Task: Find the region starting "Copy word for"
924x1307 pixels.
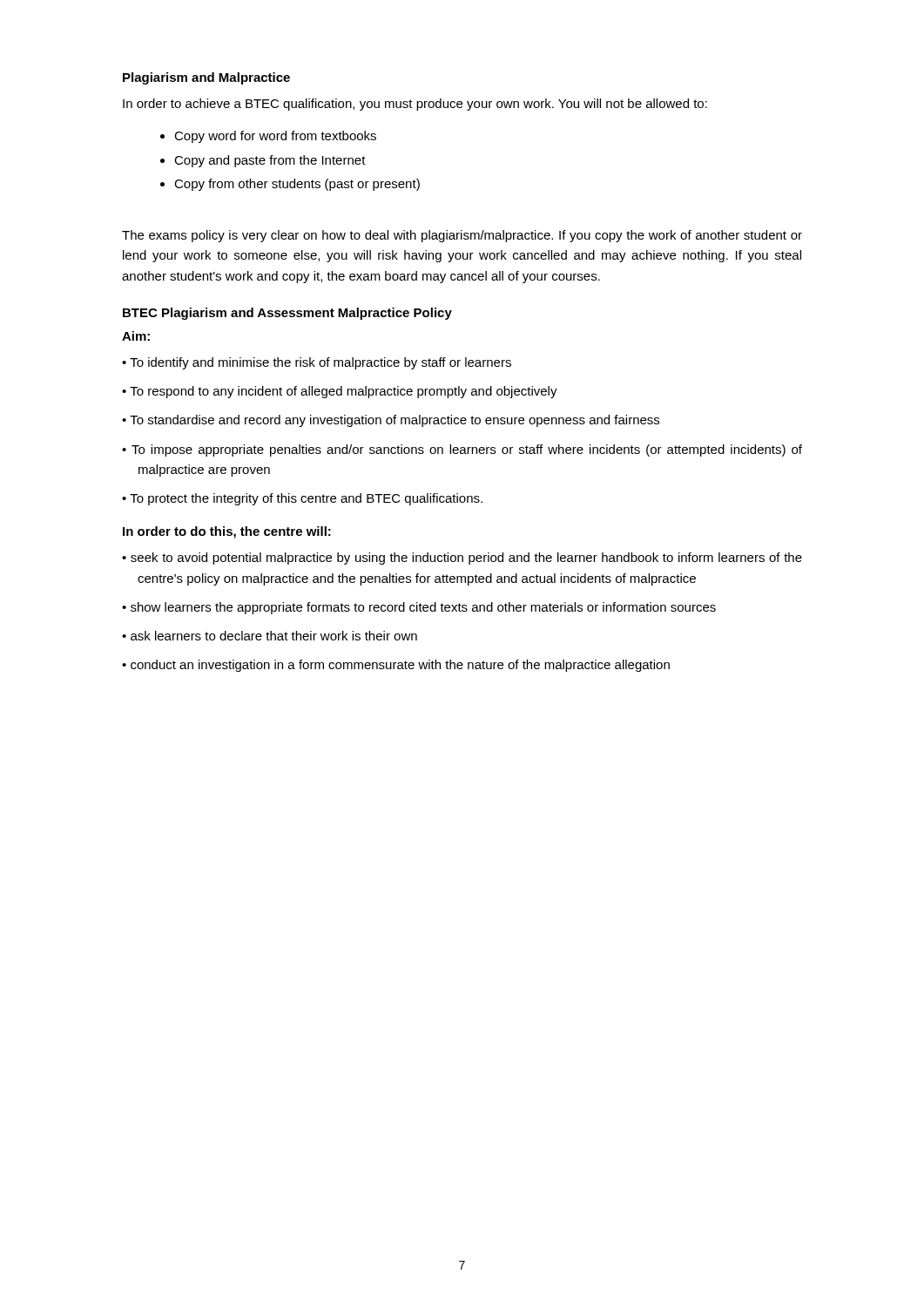Action: [275, 136]
